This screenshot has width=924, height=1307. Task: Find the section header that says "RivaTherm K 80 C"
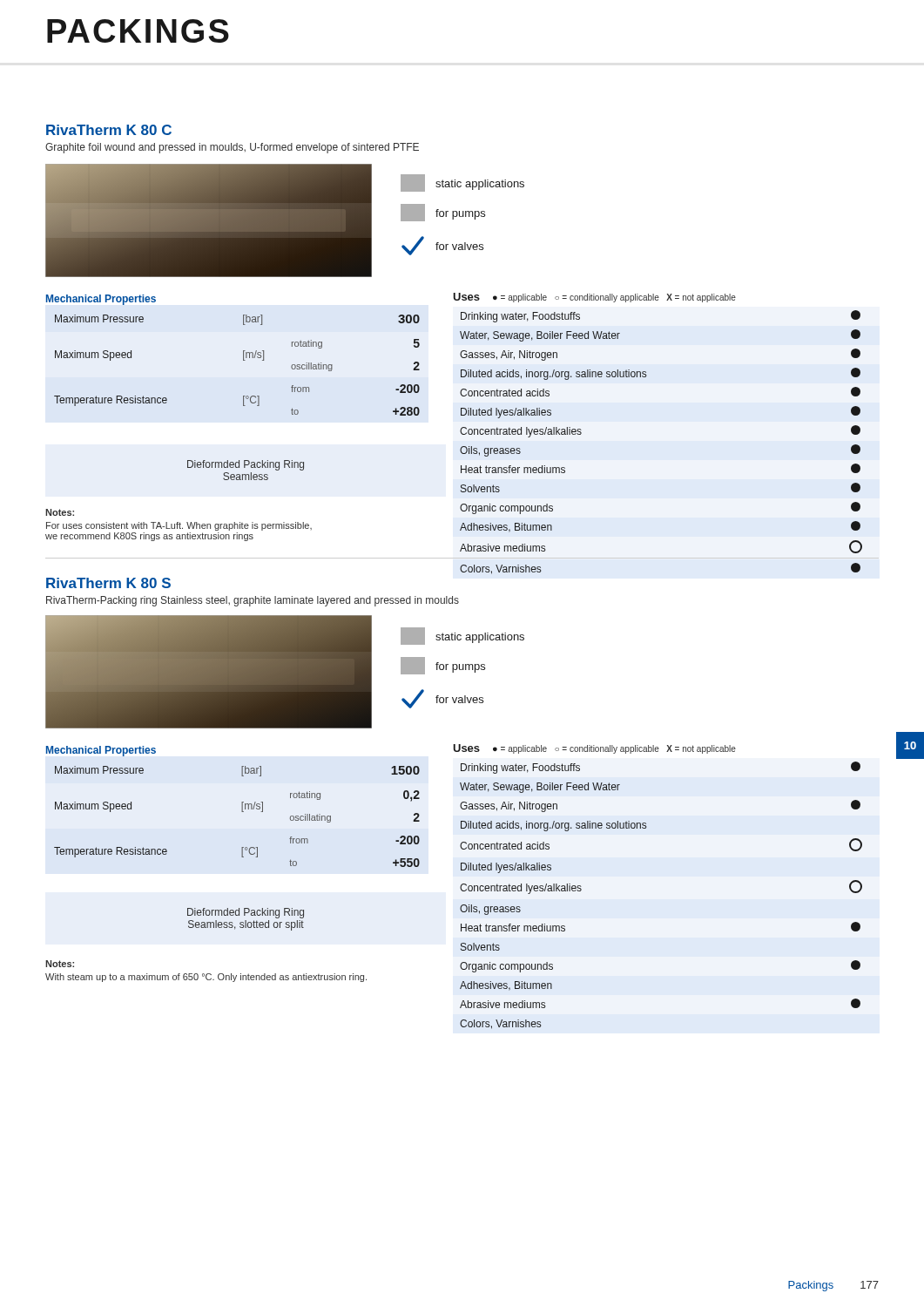[x=109, y=130]
